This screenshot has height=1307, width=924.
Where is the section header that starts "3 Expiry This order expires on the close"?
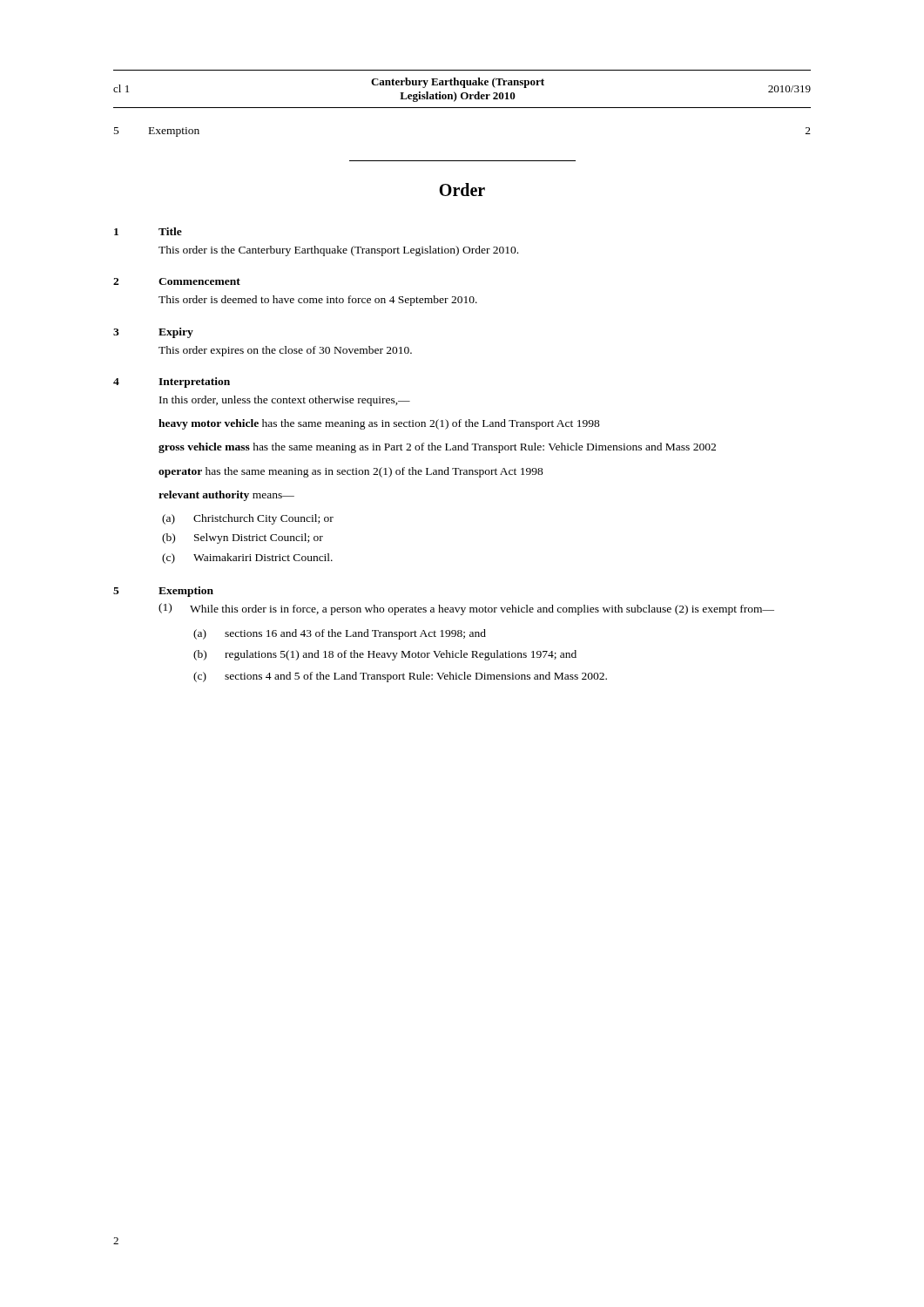(176, 332)
